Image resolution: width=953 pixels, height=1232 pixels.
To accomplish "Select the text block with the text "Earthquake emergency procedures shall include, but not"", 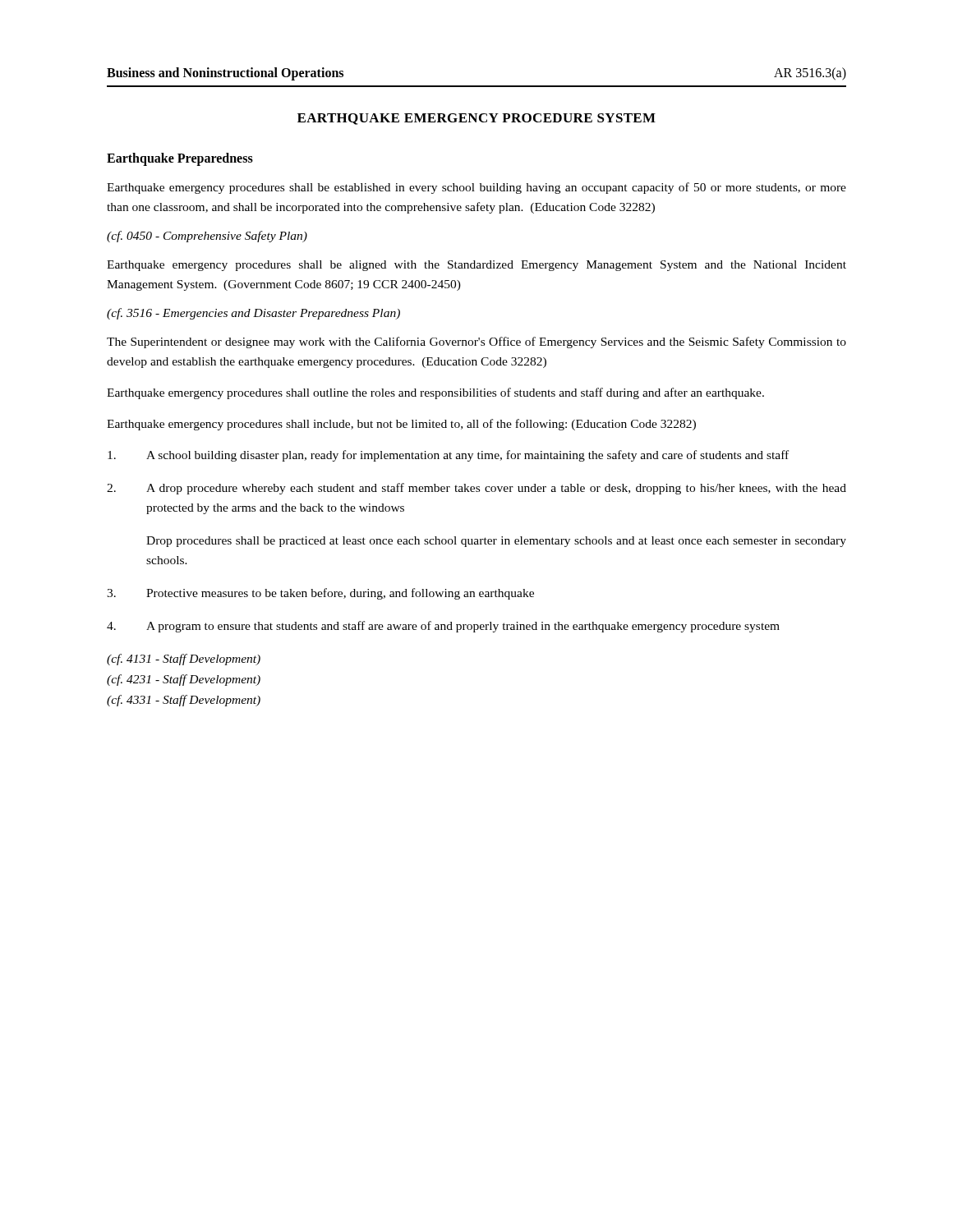I will [x=402, y=424].
